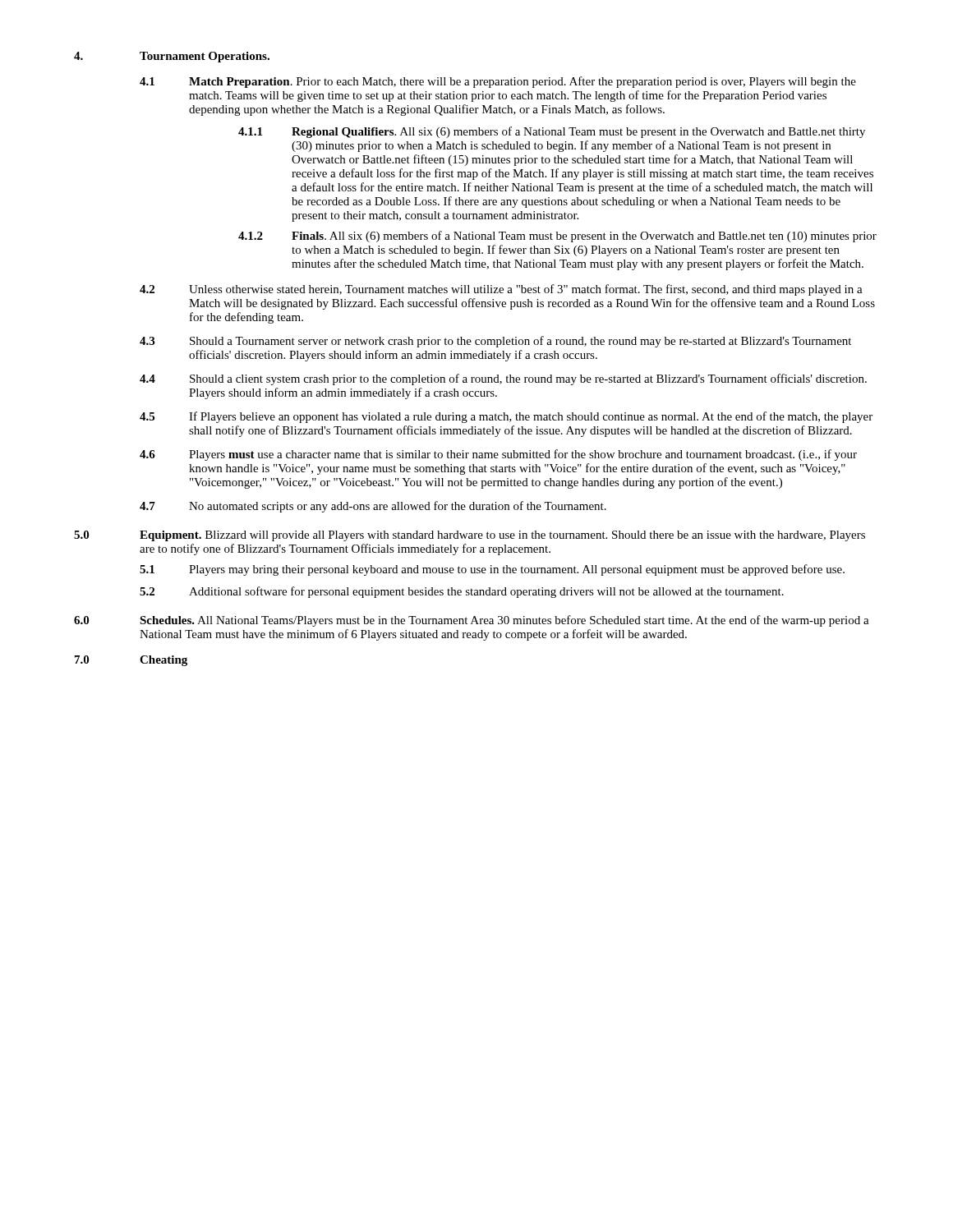Navigate to the region starting "4.2 Unless otherwise stated herein,"
The height and width of the screenshot is (1232, 953).
pos(509,303)
